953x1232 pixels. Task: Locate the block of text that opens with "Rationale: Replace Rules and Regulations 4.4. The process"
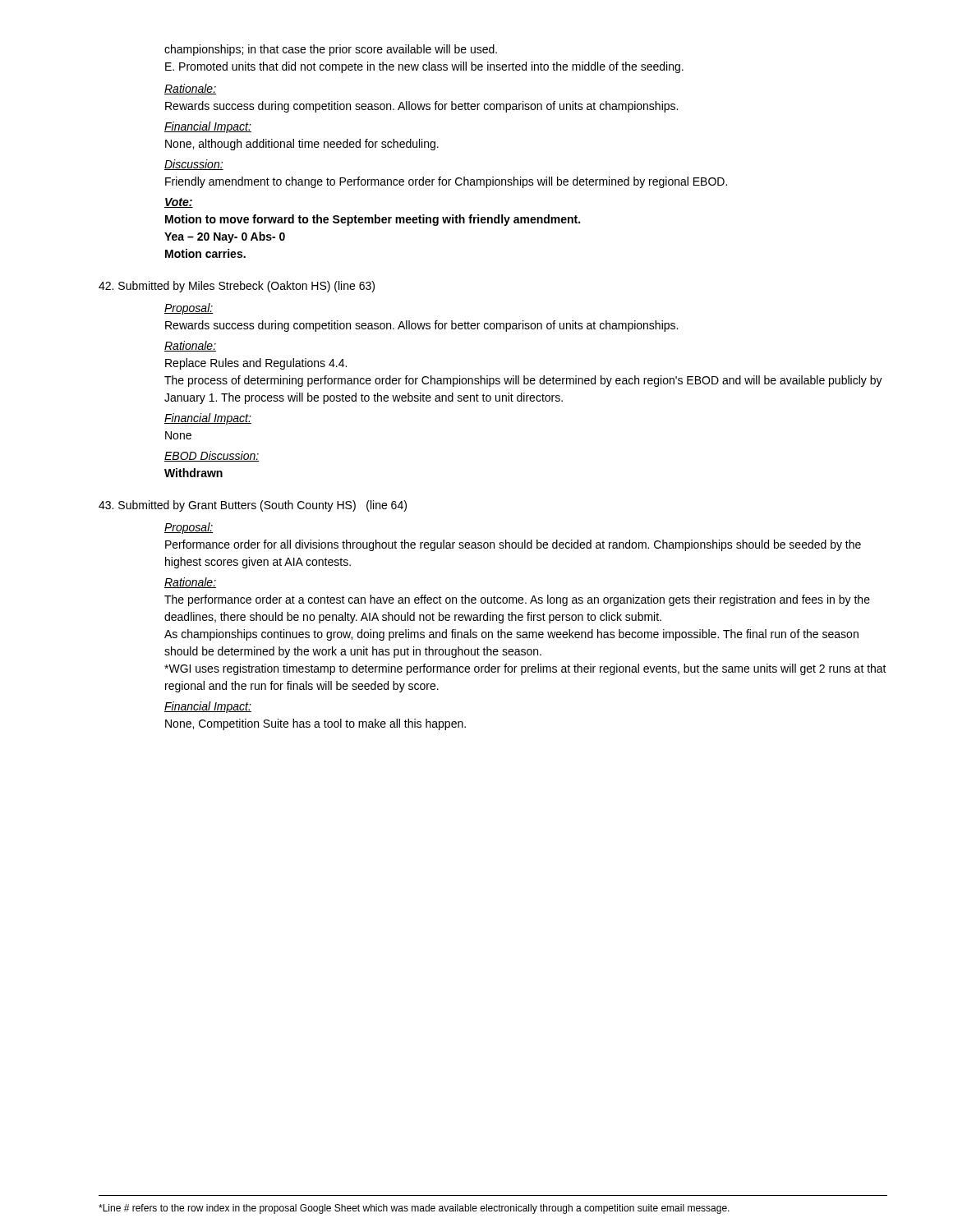523,372
